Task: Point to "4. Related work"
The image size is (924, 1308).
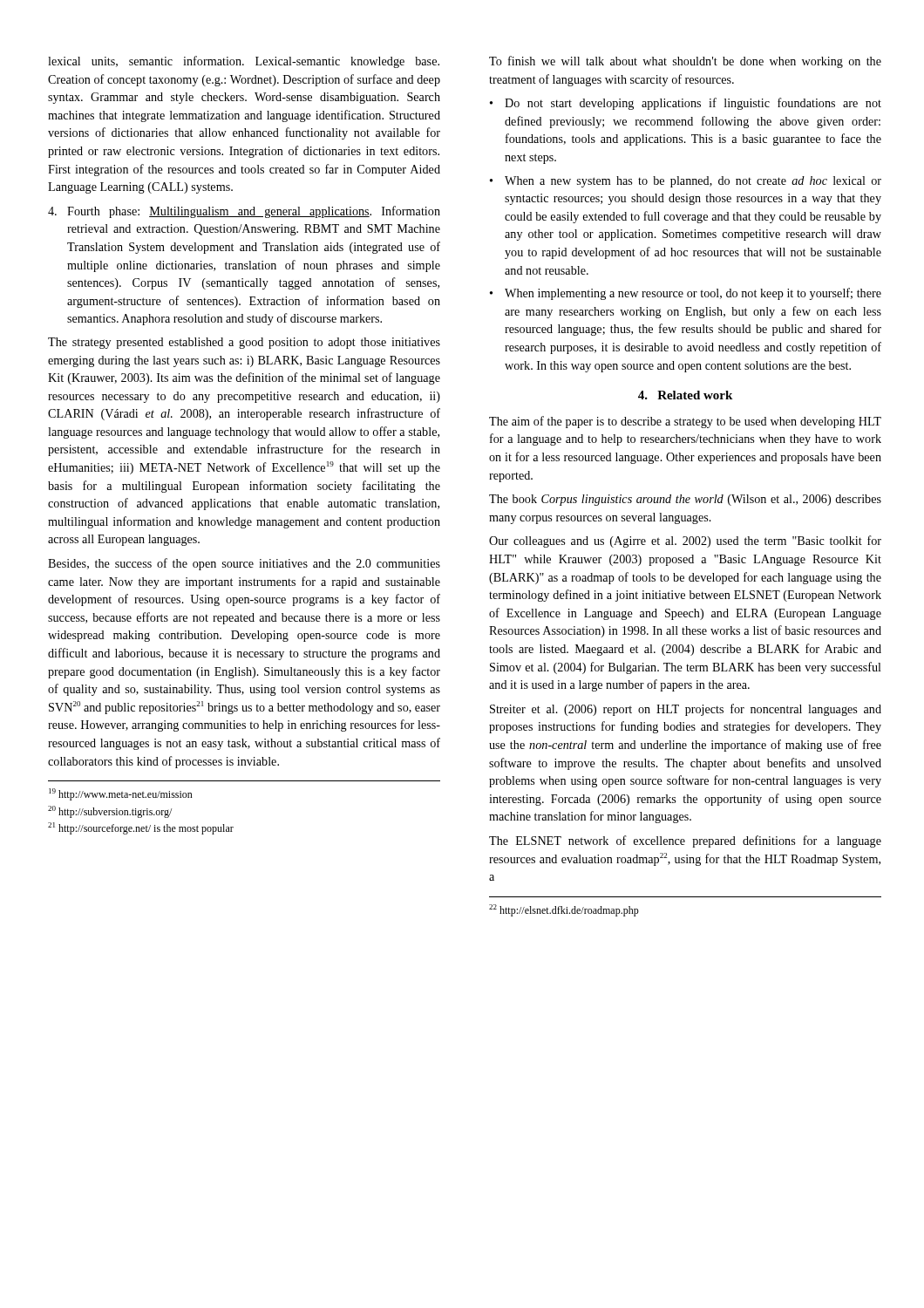Action: [x=685, y=395]
